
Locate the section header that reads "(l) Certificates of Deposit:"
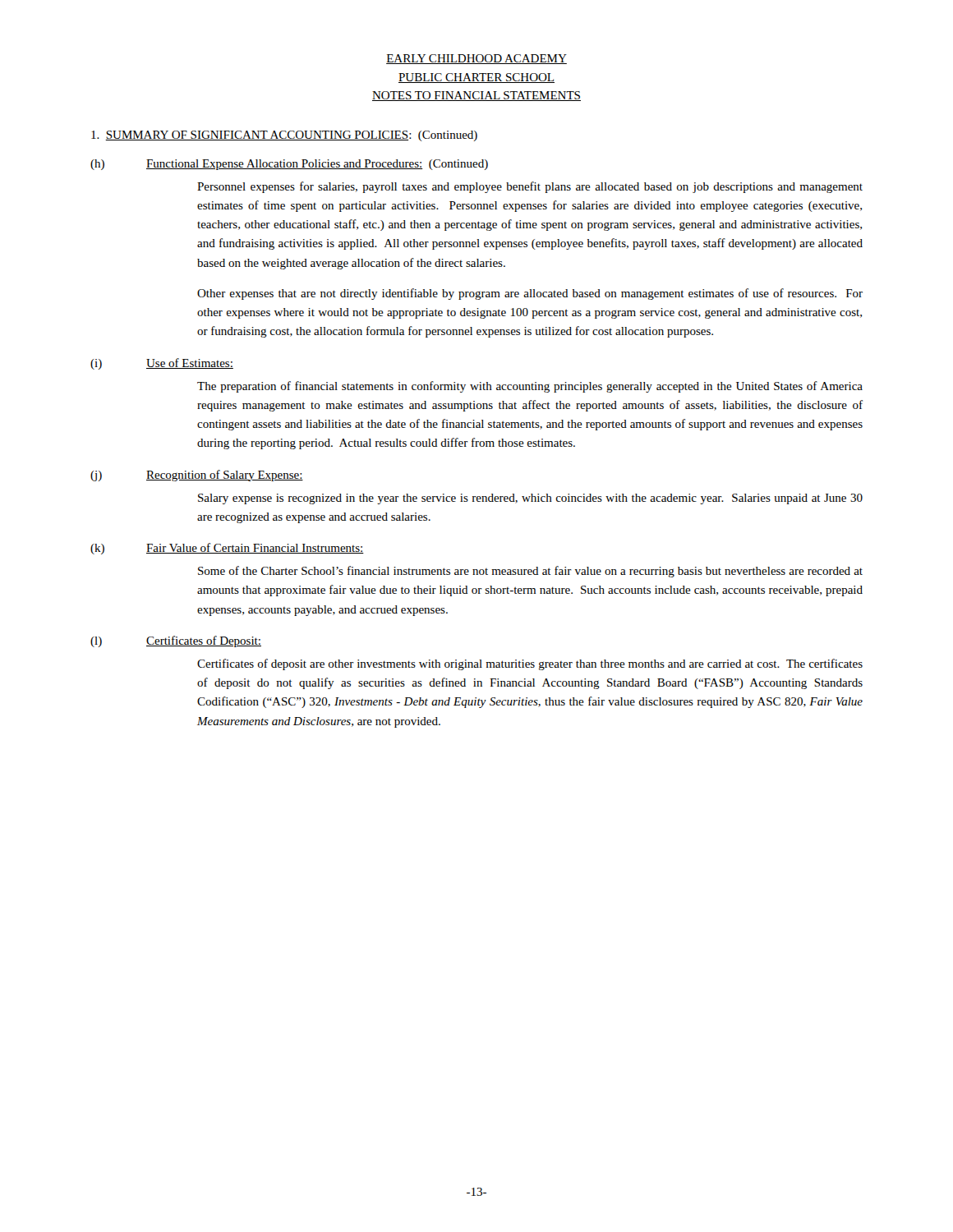click(176, 641)
